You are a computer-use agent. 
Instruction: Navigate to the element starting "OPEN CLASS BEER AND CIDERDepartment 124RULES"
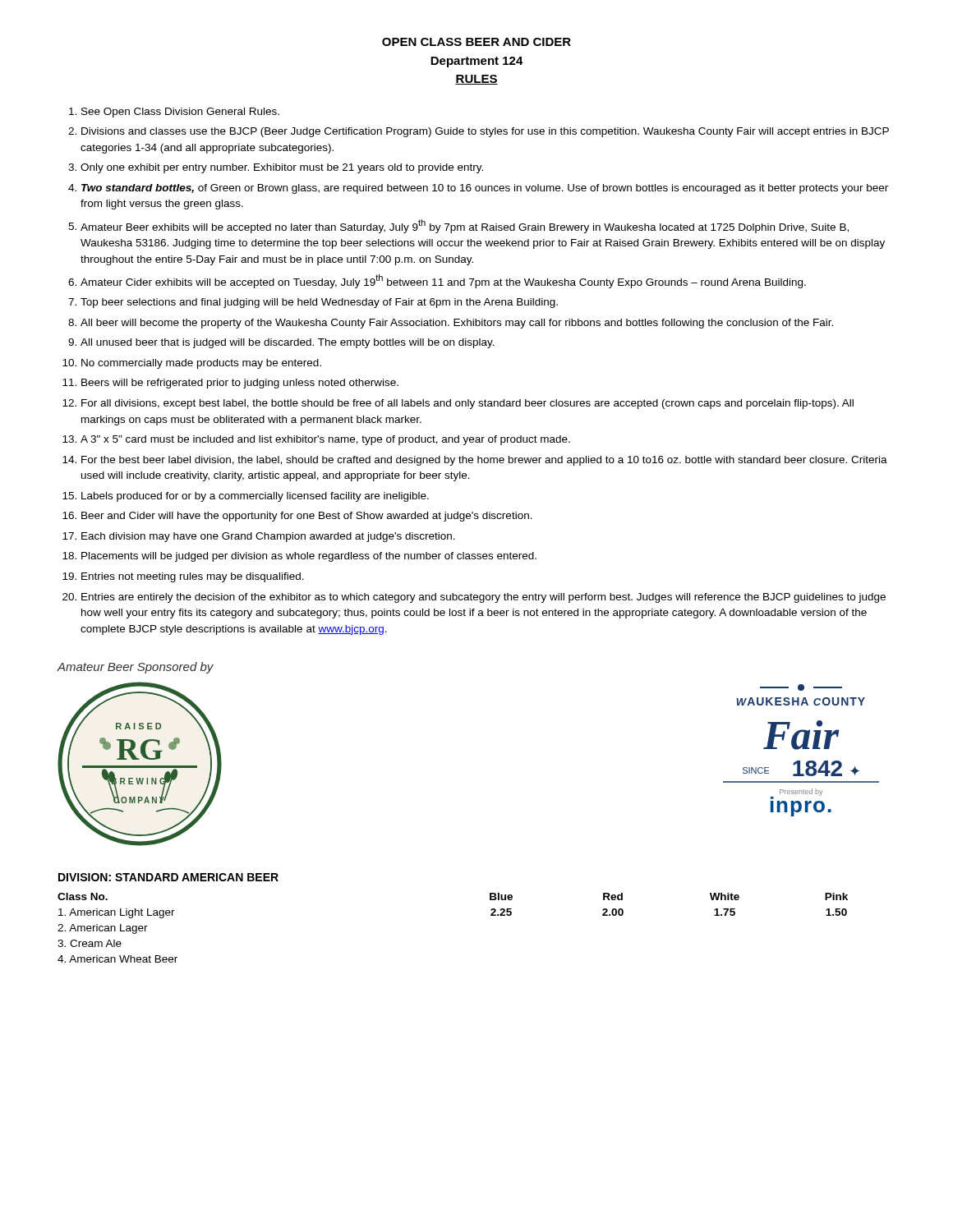(x=476, y=61)
